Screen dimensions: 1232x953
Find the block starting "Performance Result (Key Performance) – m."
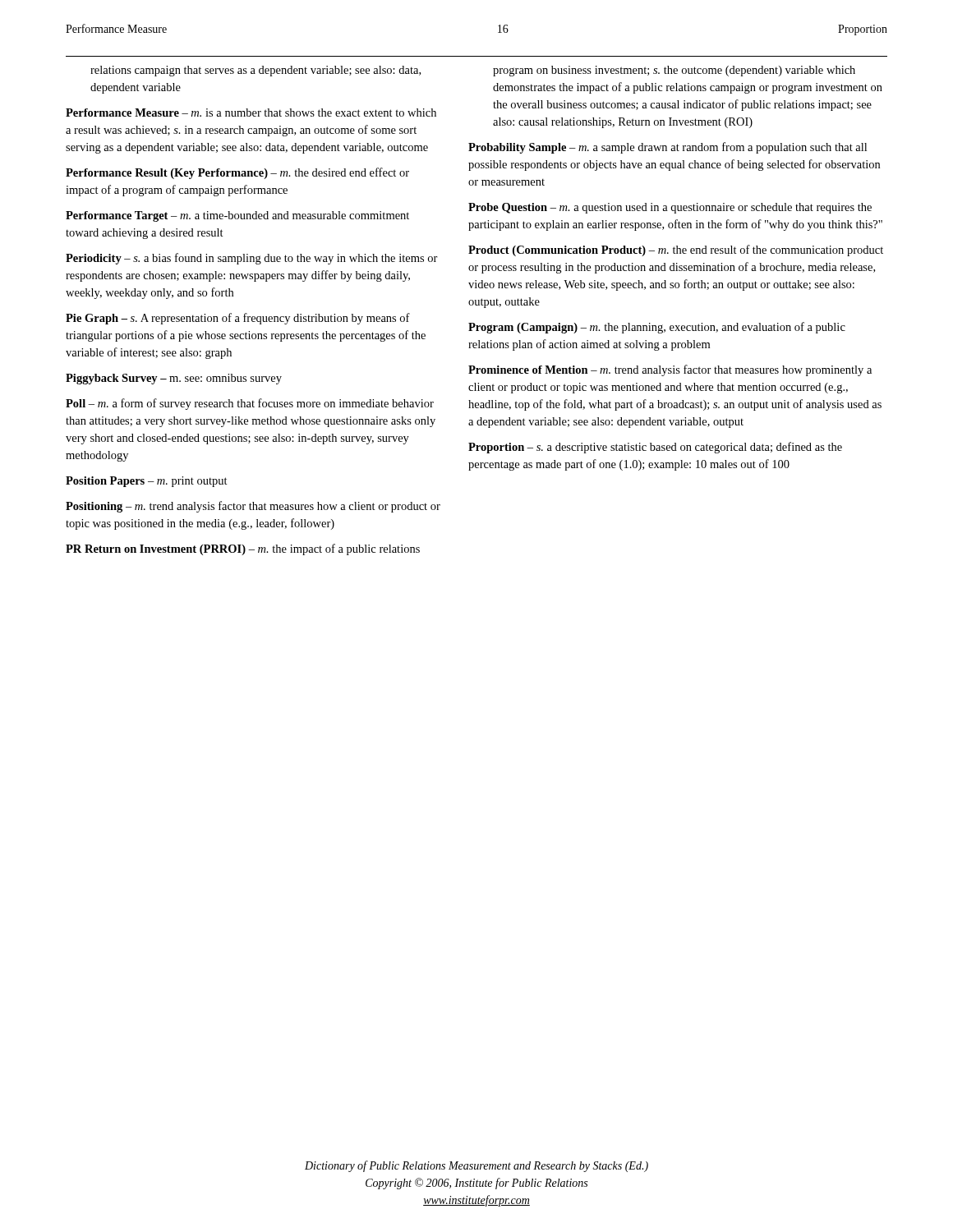pyautogui.click(x=237, y=181)
